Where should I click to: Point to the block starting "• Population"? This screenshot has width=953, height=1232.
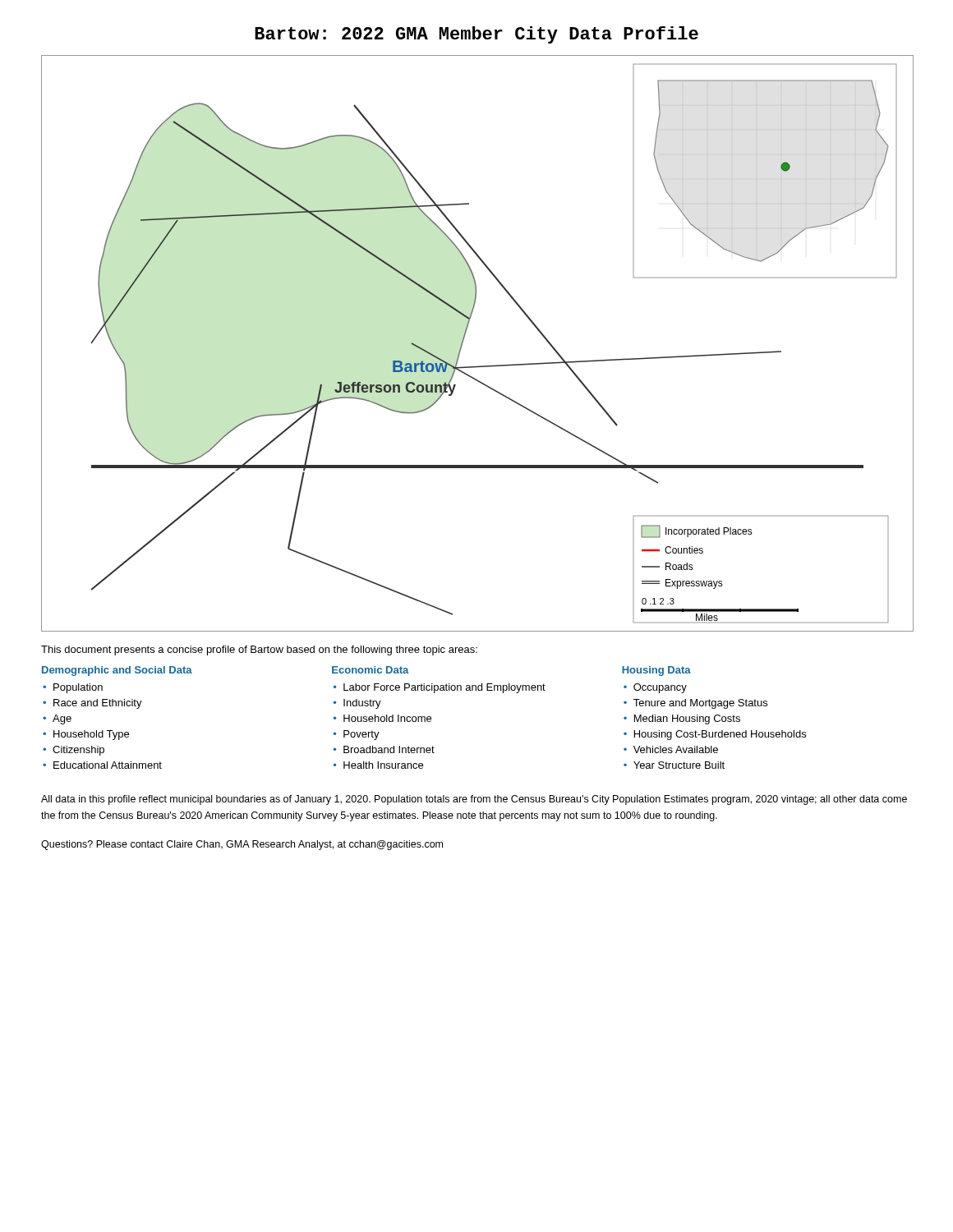(x=73, y=687)
